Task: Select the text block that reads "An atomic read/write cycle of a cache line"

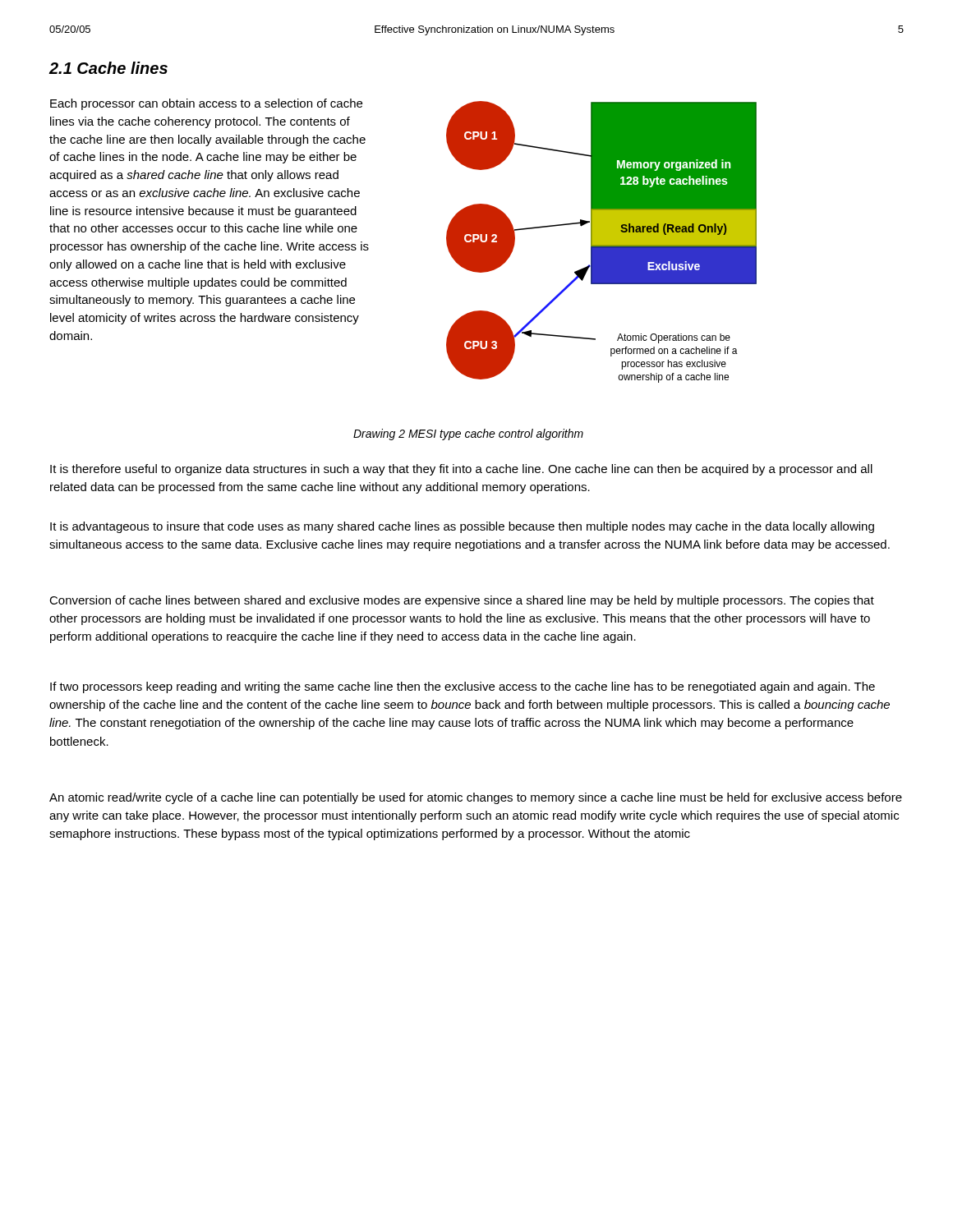Action: (476, 815)
